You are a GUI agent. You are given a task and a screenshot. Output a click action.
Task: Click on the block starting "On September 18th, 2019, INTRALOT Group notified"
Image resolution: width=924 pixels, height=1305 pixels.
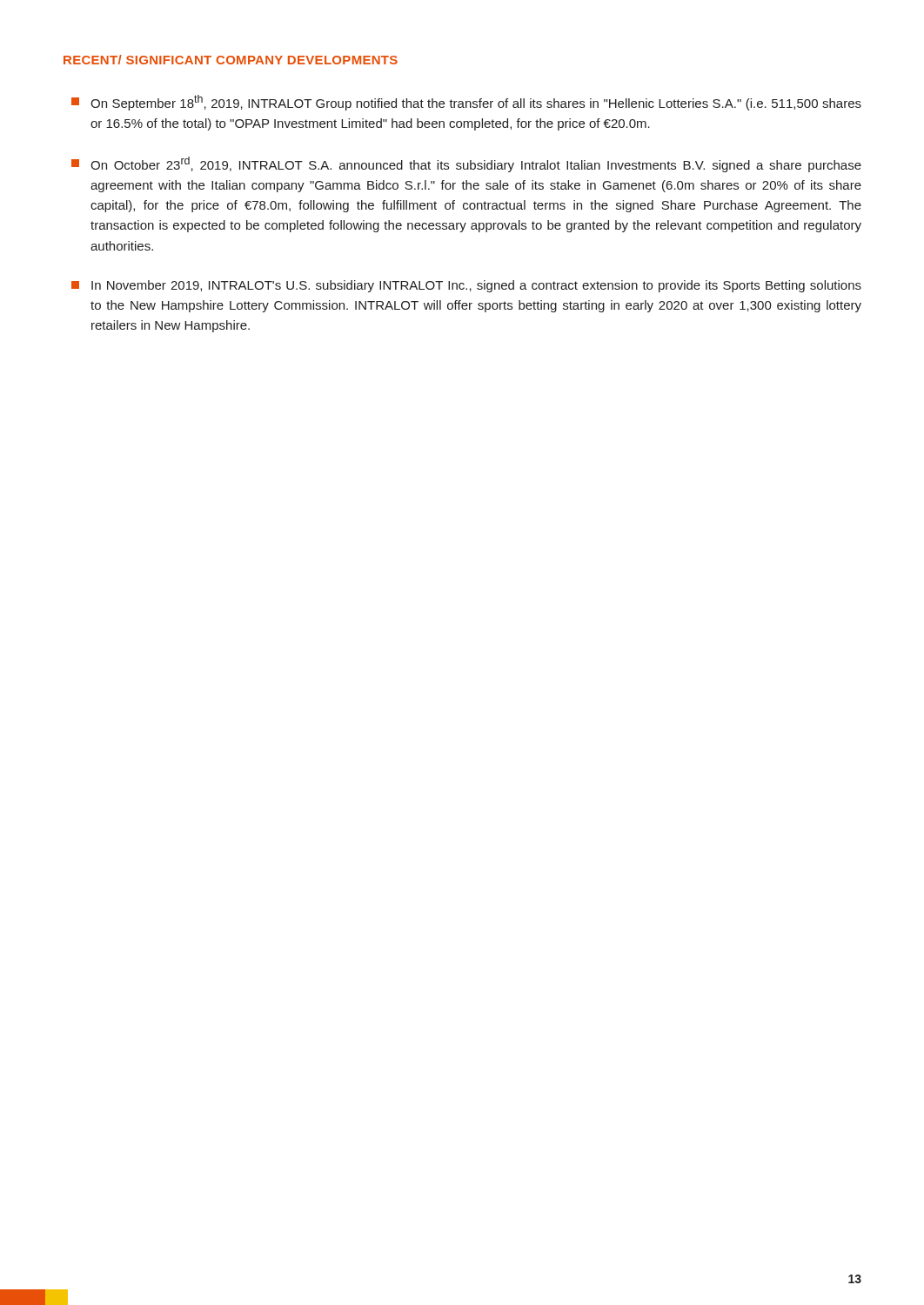[x=466, y=112]
